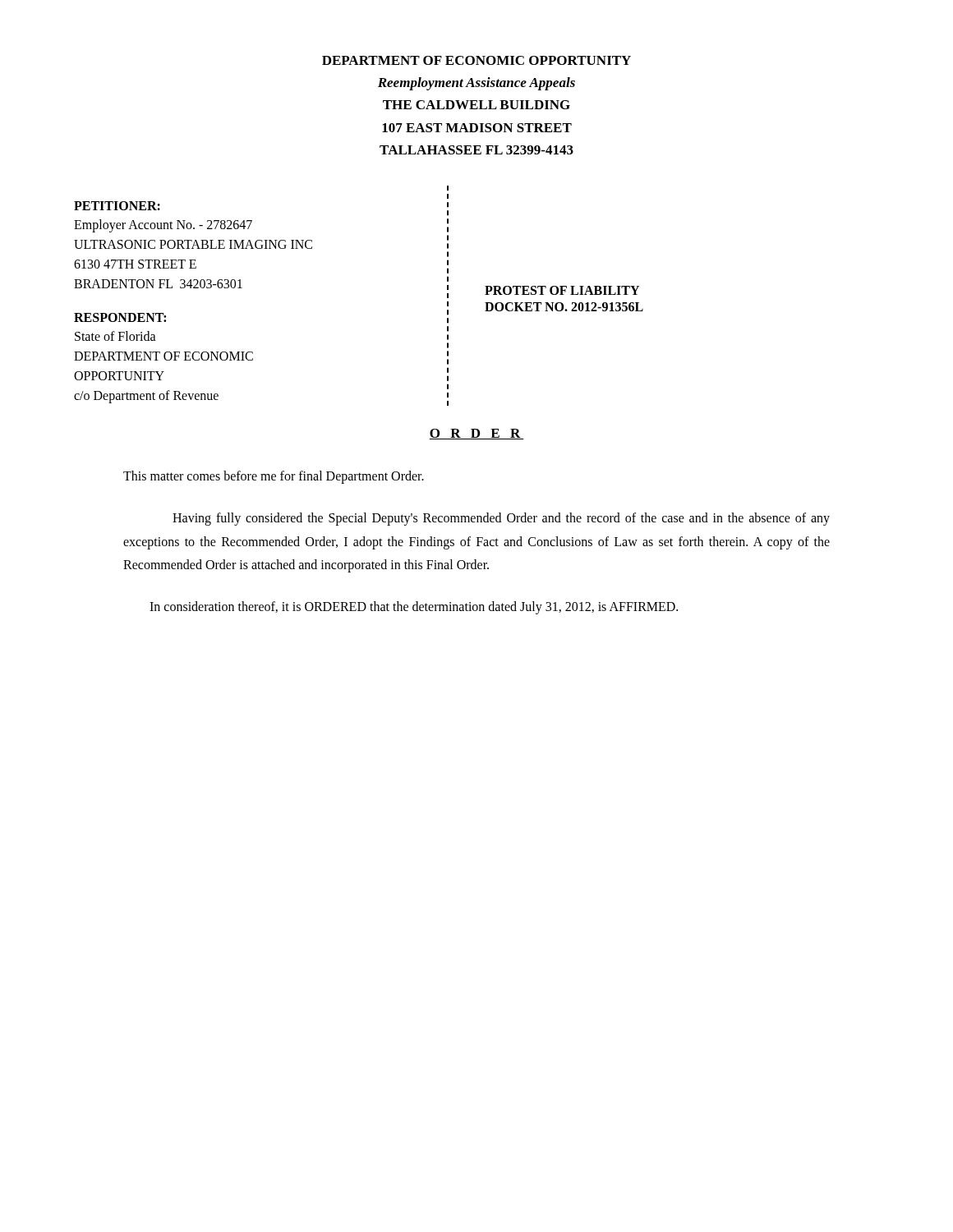Screen dimensions: 1232x953
Task: Point to the text block starting "PETITIONER: Employer Account No. - 2782647 ULTRASONIC"
Action: click(x=242, y=246)
